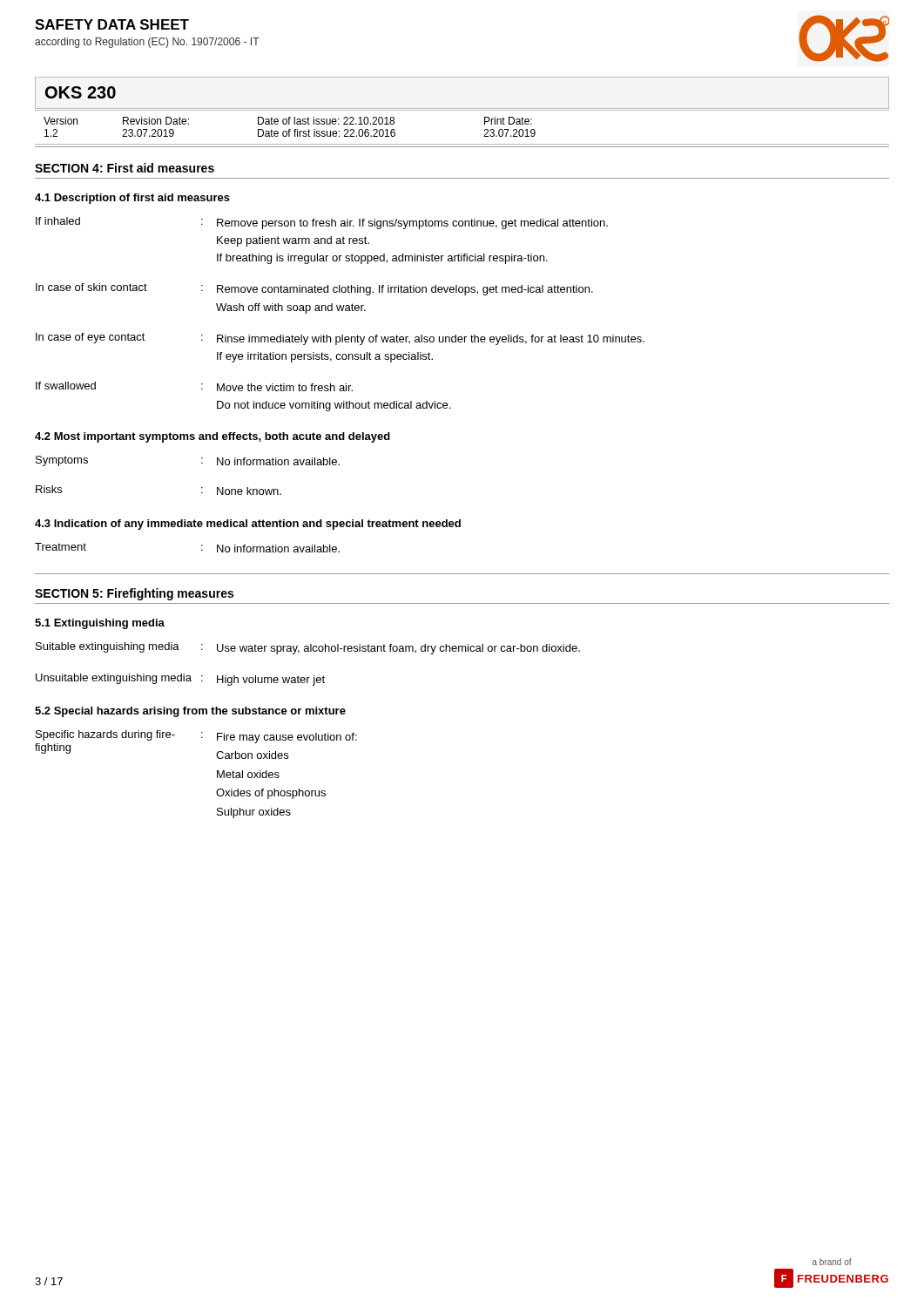
Task: Find the block on this page that starts "In case of eye contact :"
Action: pyautogui.click(x=462, y=348)
